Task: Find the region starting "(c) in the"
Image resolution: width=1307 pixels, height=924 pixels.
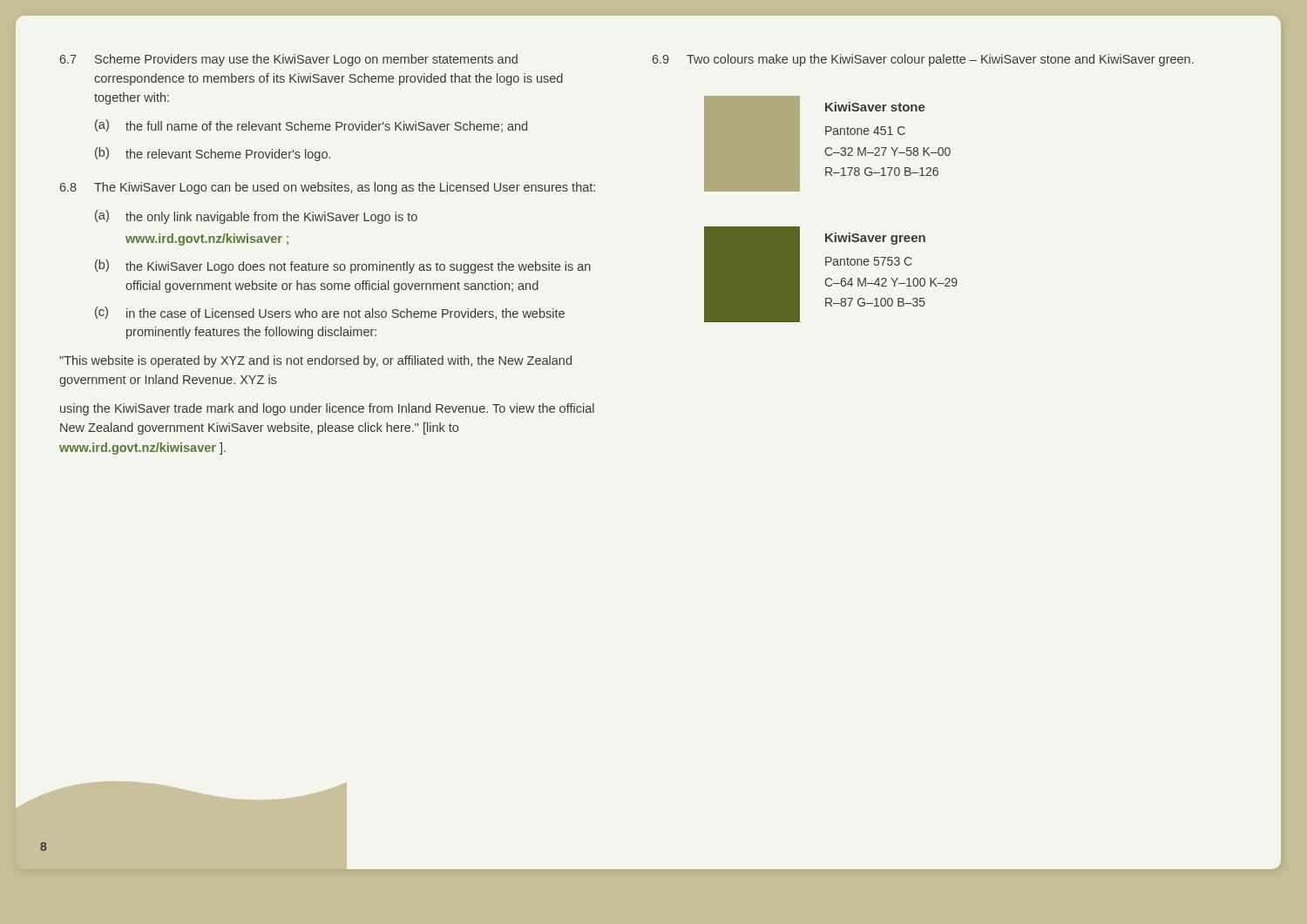Action: pos(347,323)
